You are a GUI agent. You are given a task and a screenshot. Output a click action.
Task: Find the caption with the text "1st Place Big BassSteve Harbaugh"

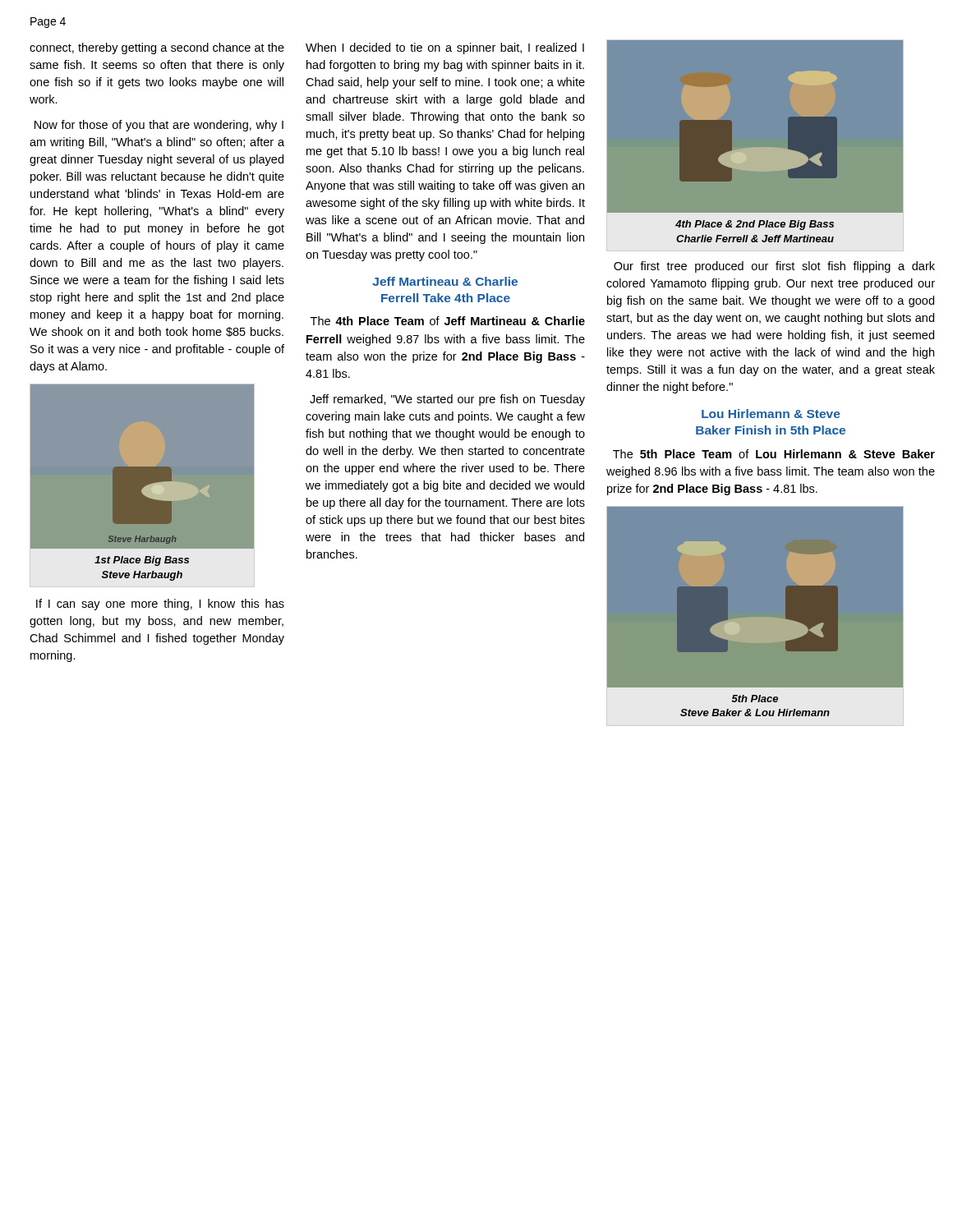tap(142, 567)
